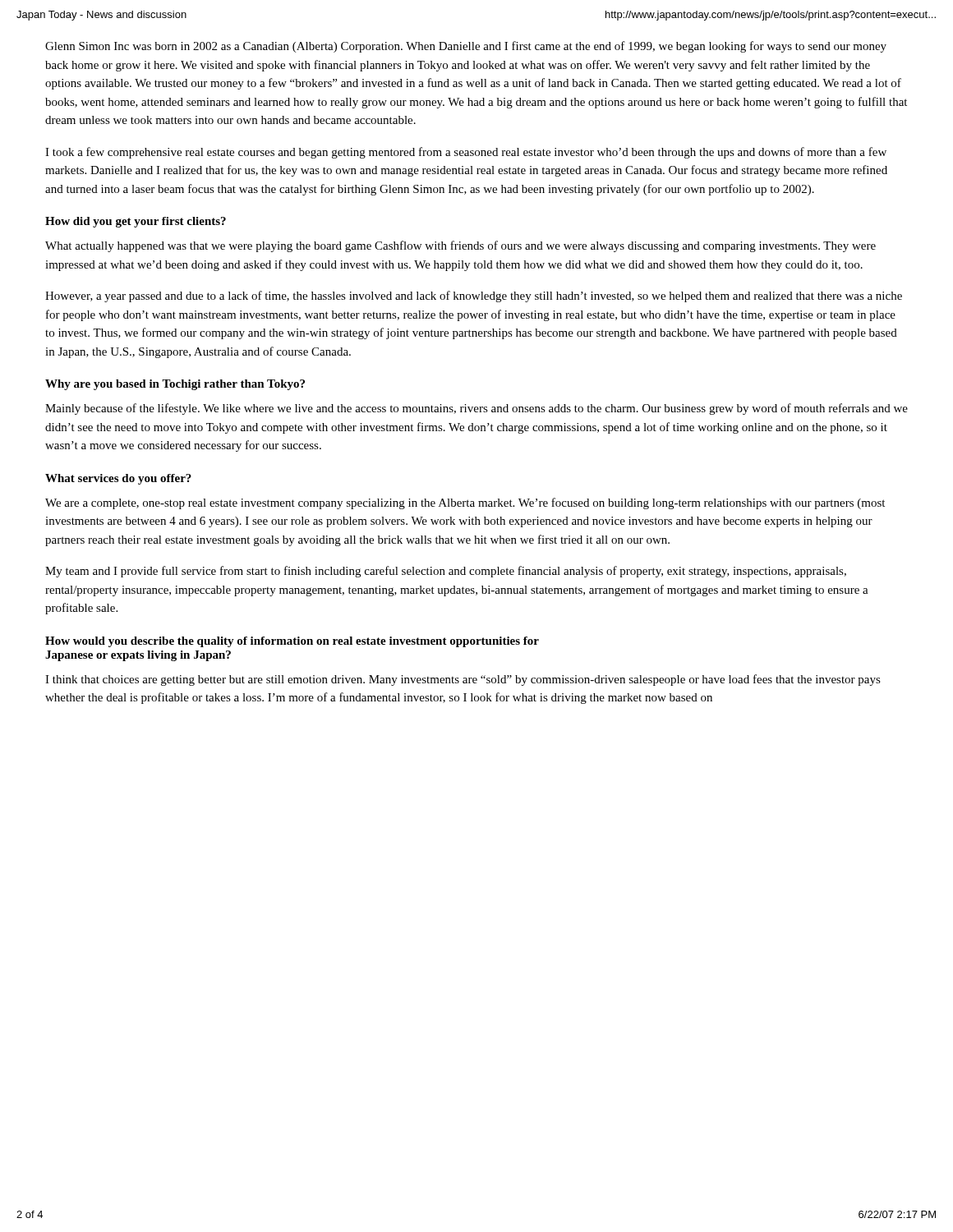Image resolution: width=953 pixels, height=1232 pixels.
Task: Navigate to the element starting "How did you get your first clients?"
Action: tap(136, 221)
